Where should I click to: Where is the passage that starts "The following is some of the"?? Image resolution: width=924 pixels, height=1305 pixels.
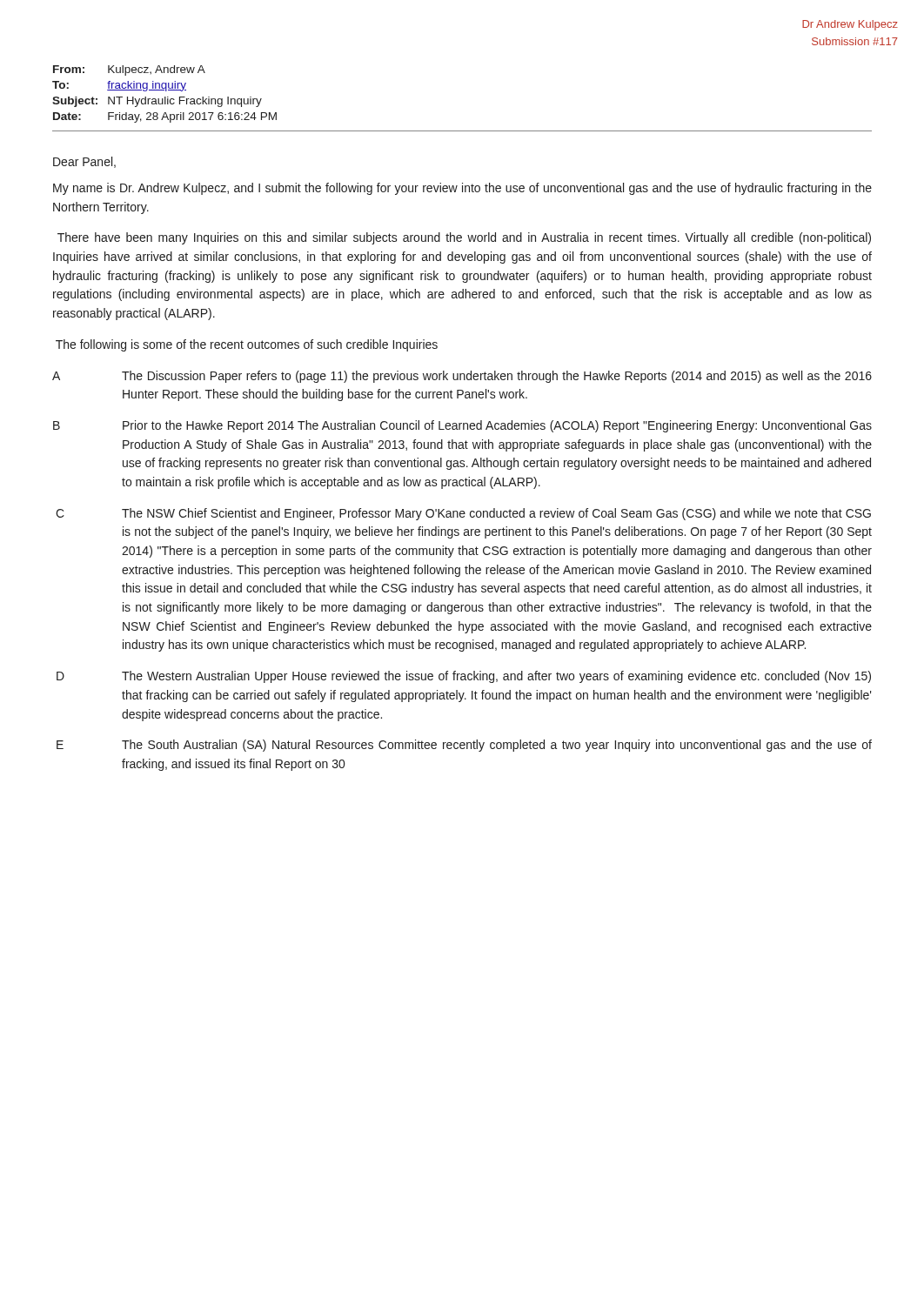tap(245, 344)
